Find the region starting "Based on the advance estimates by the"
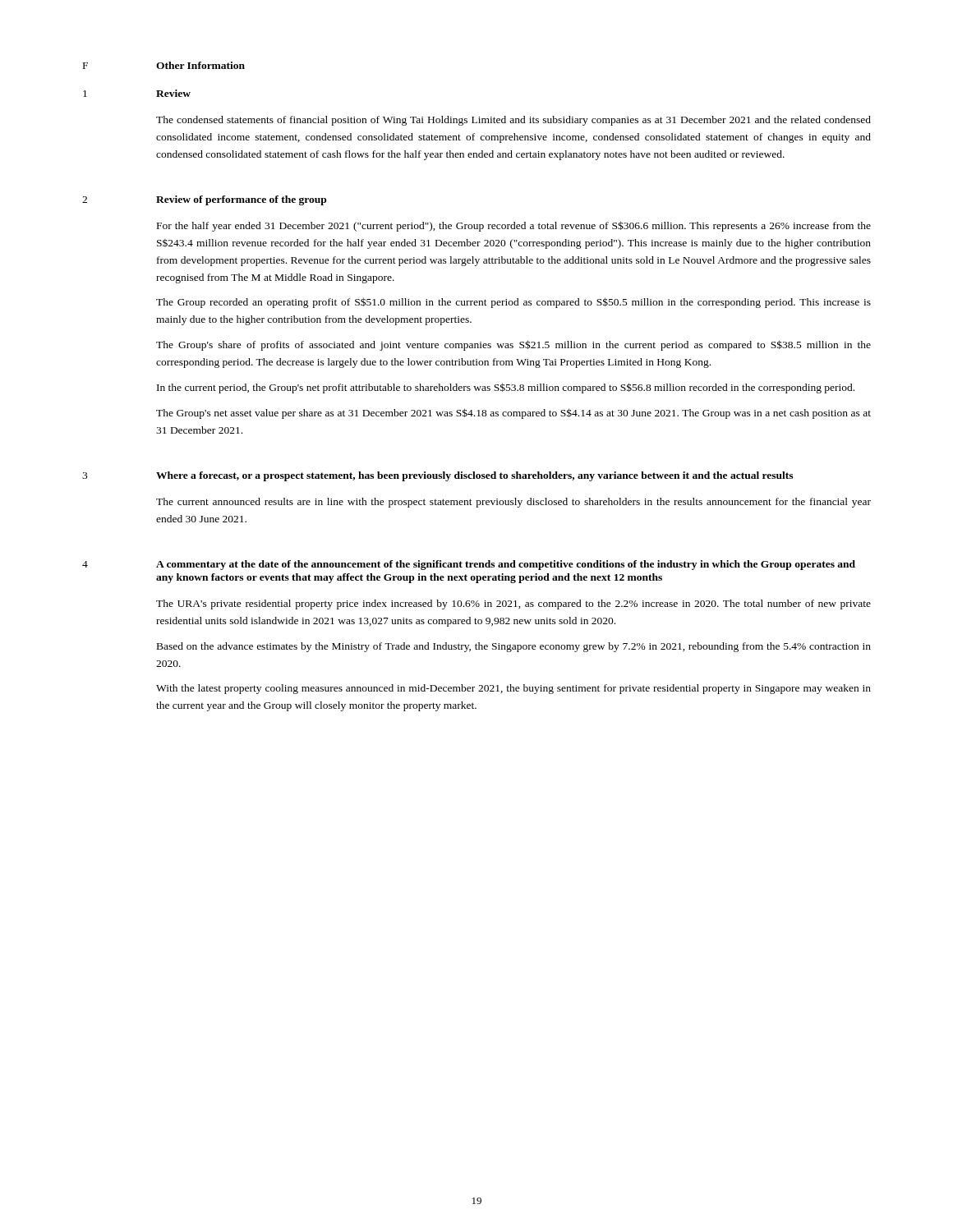This screenshot has width=953, height=1232. click(x=513, y=654)
